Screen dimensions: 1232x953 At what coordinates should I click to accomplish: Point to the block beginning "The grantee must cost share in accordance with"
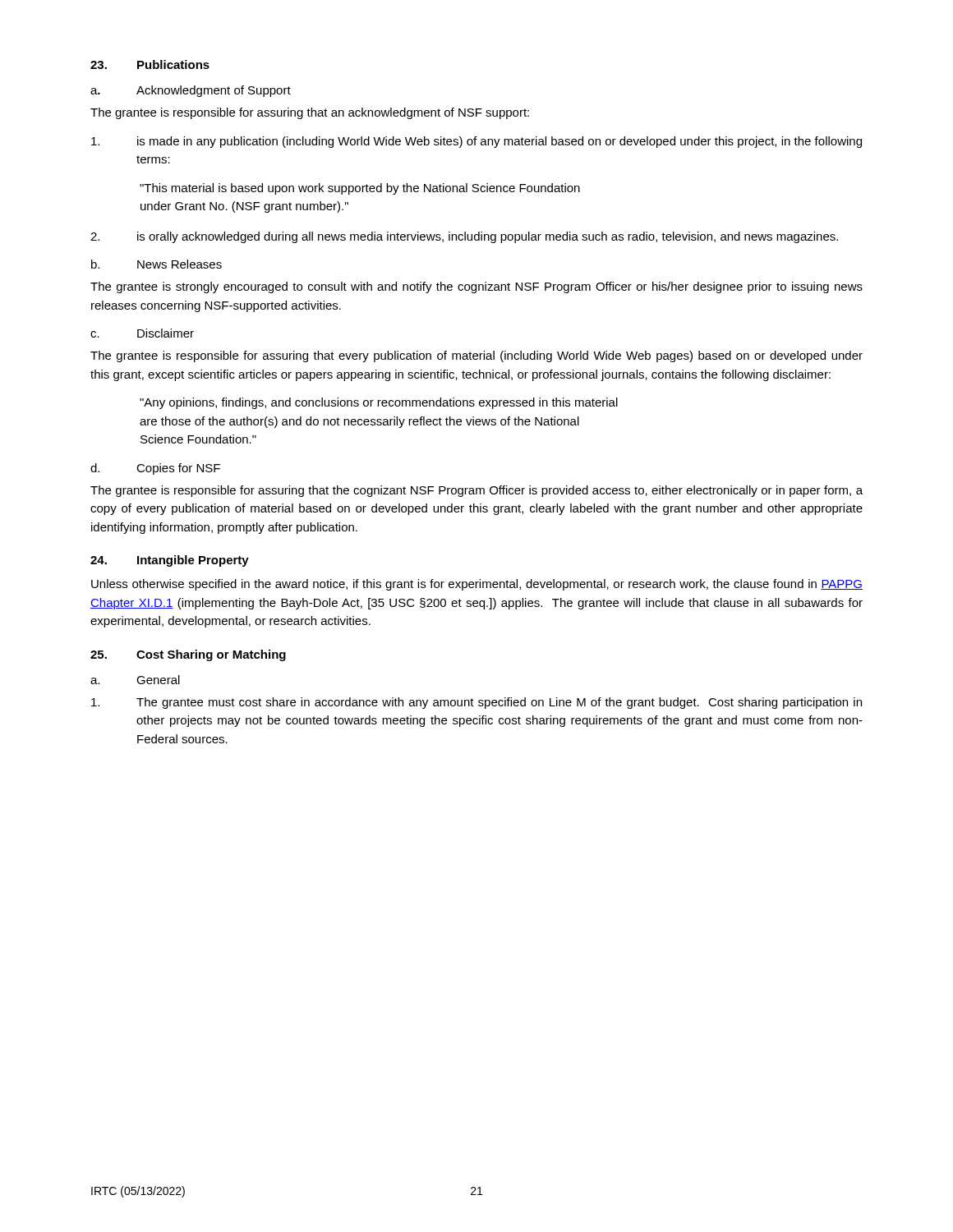click(476, 720)
